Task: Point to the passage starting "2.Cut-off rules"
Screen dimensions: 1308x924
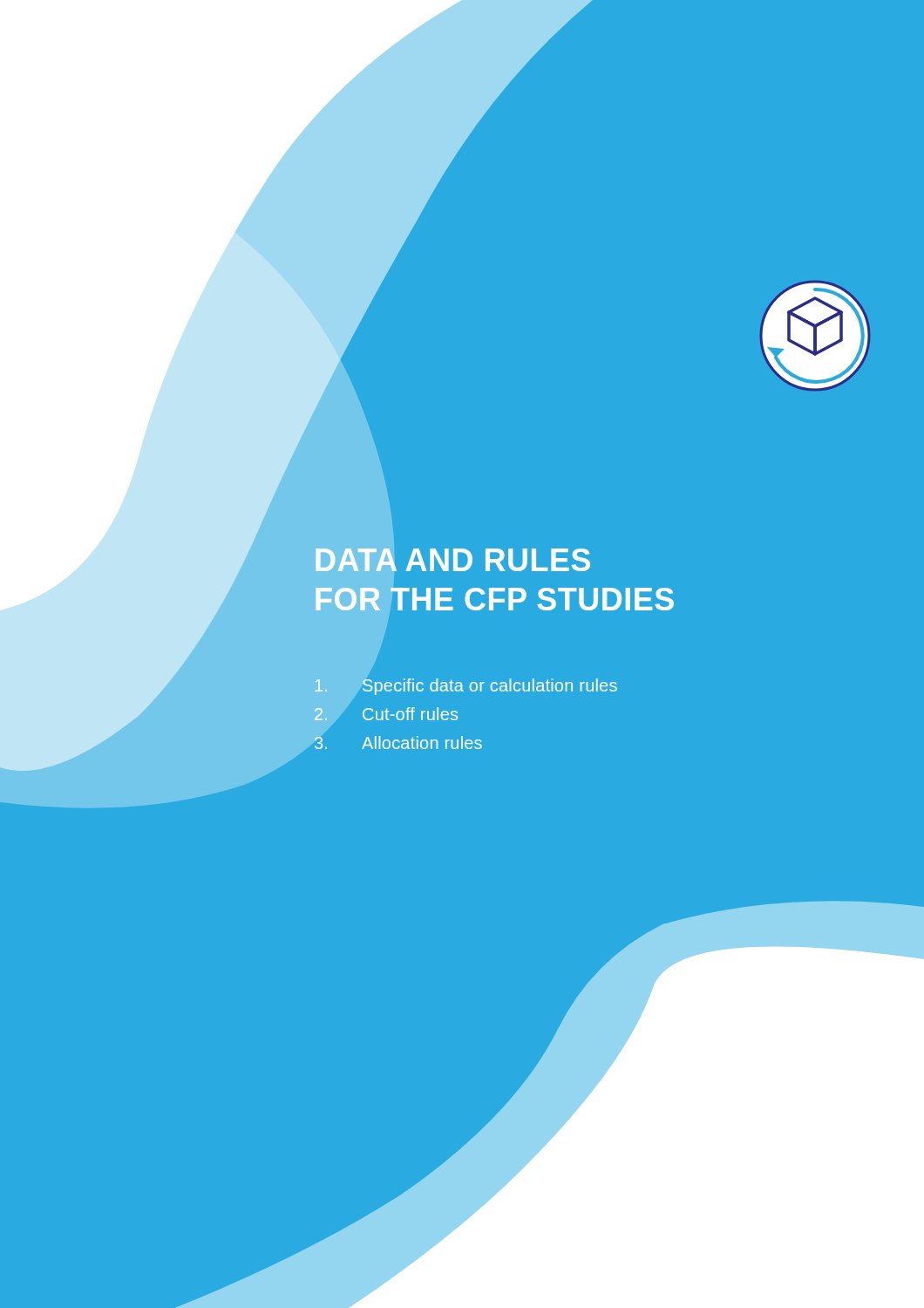Action: [386, 715]
